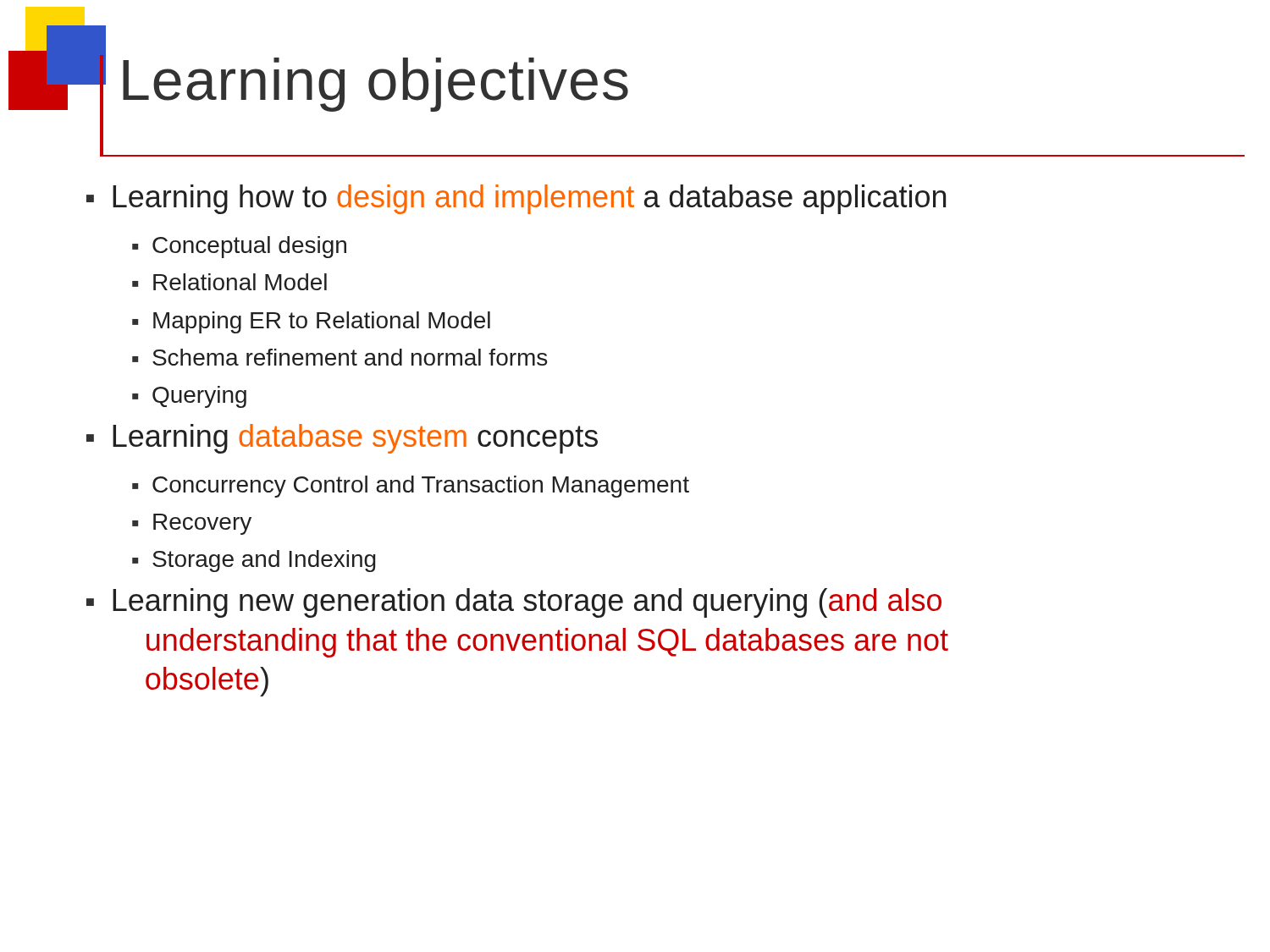Locate the list item that reads "▪ Conceptual design"

[240, 245]
